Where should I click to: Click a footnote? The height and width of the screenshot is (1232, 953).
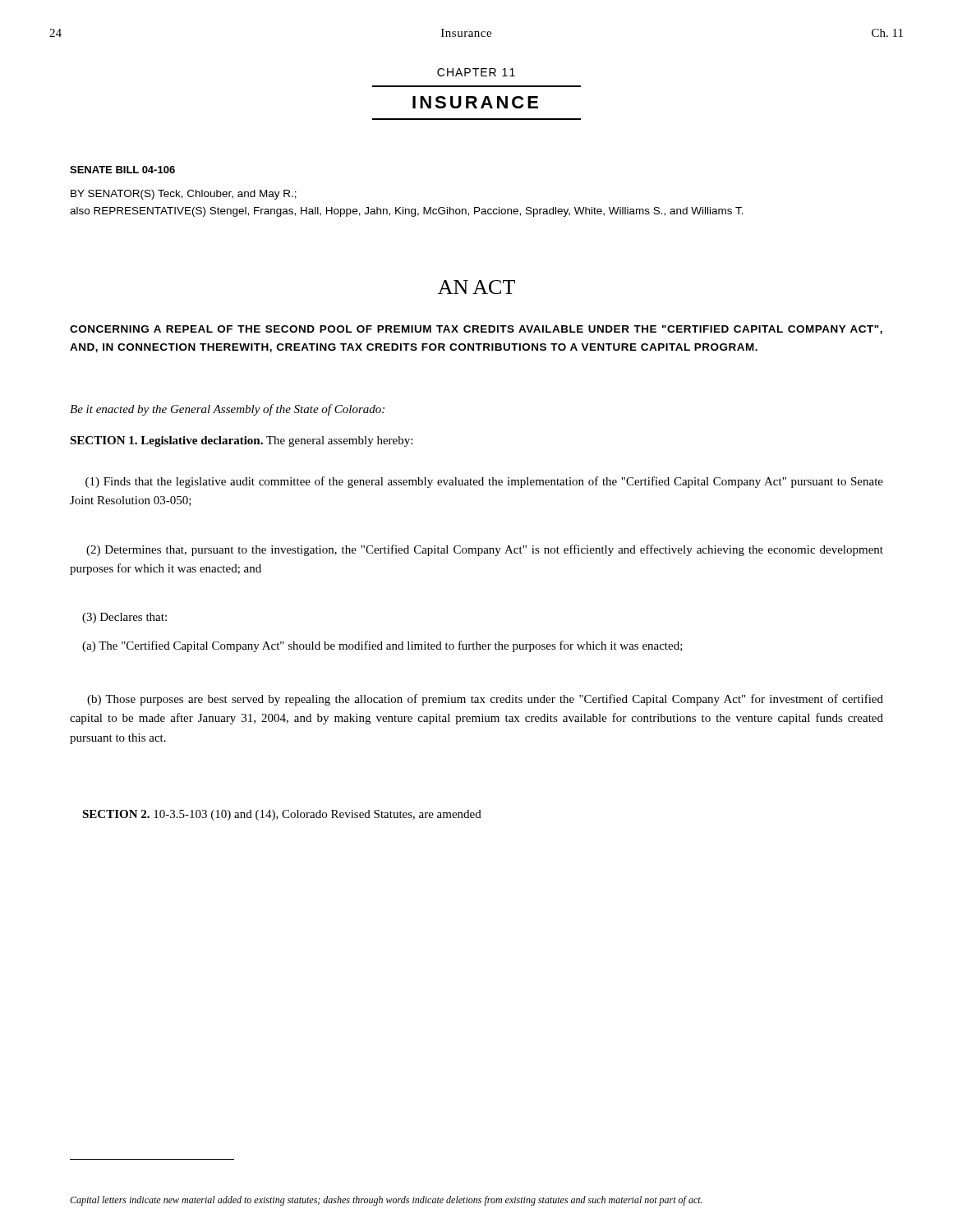tap(386, 1200)
